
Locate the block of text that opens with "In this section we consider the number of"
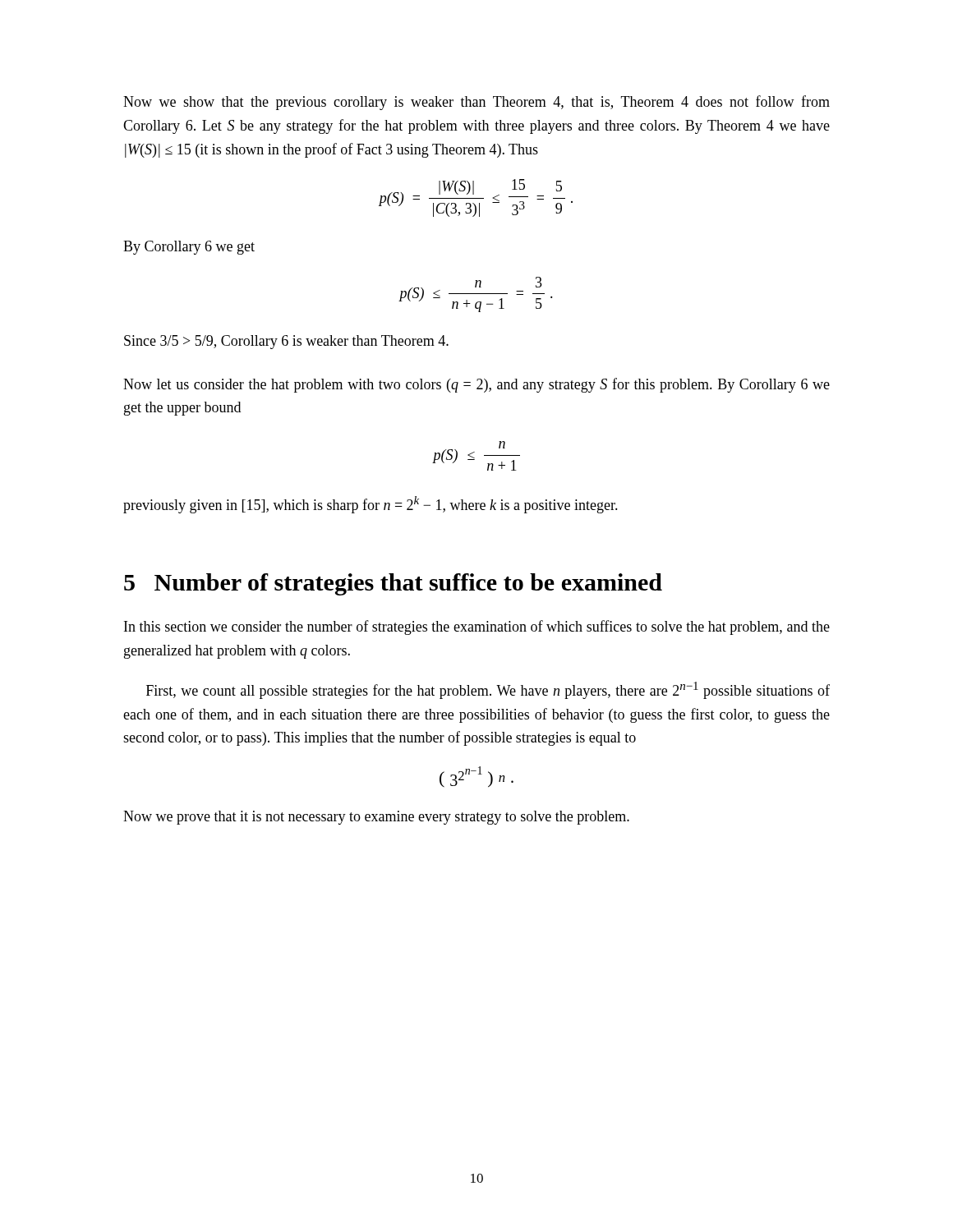(476, 639)
